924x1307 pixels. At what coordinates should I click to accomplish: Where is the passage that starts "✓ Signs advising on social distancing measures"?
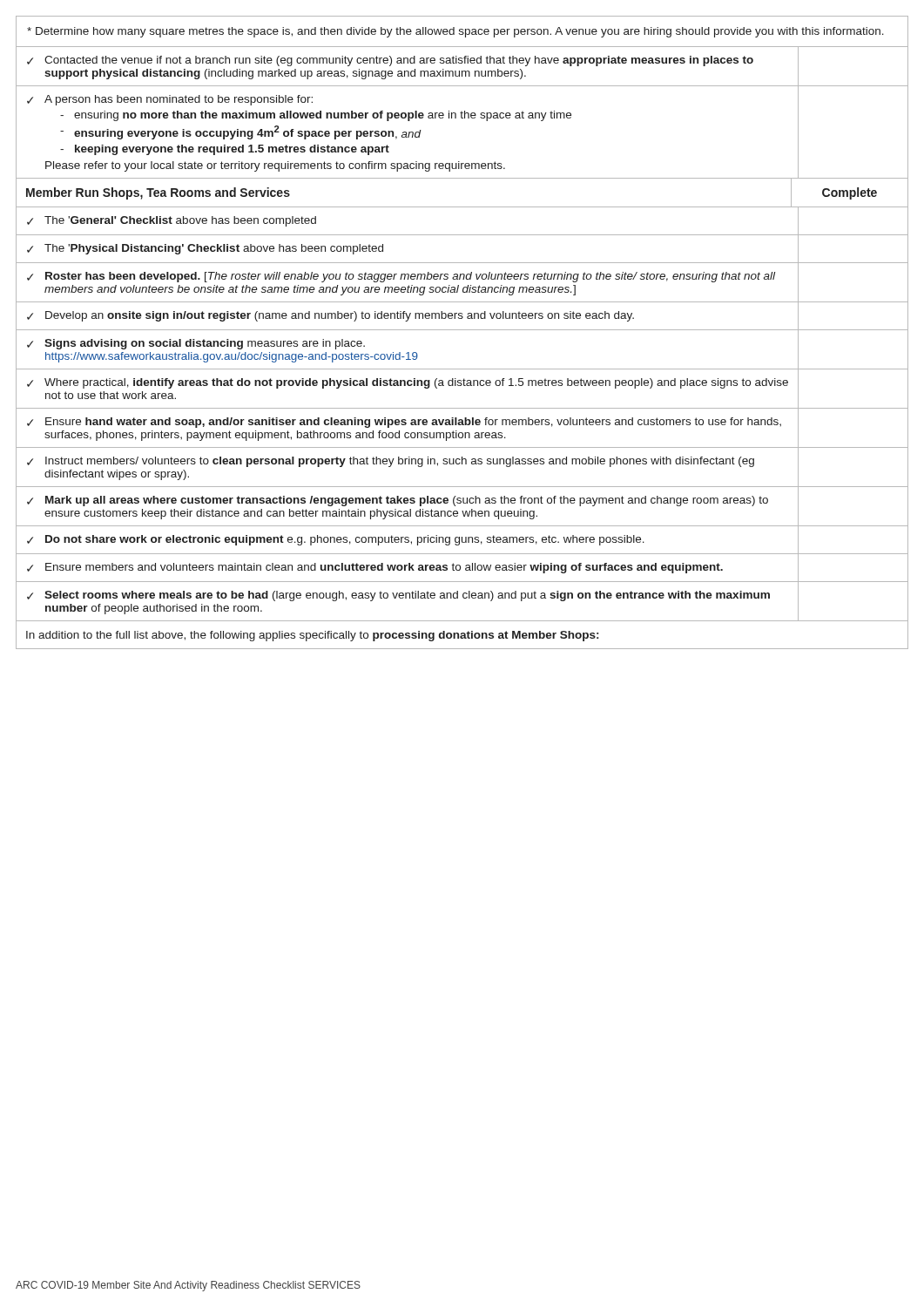[x=407, y=349]
